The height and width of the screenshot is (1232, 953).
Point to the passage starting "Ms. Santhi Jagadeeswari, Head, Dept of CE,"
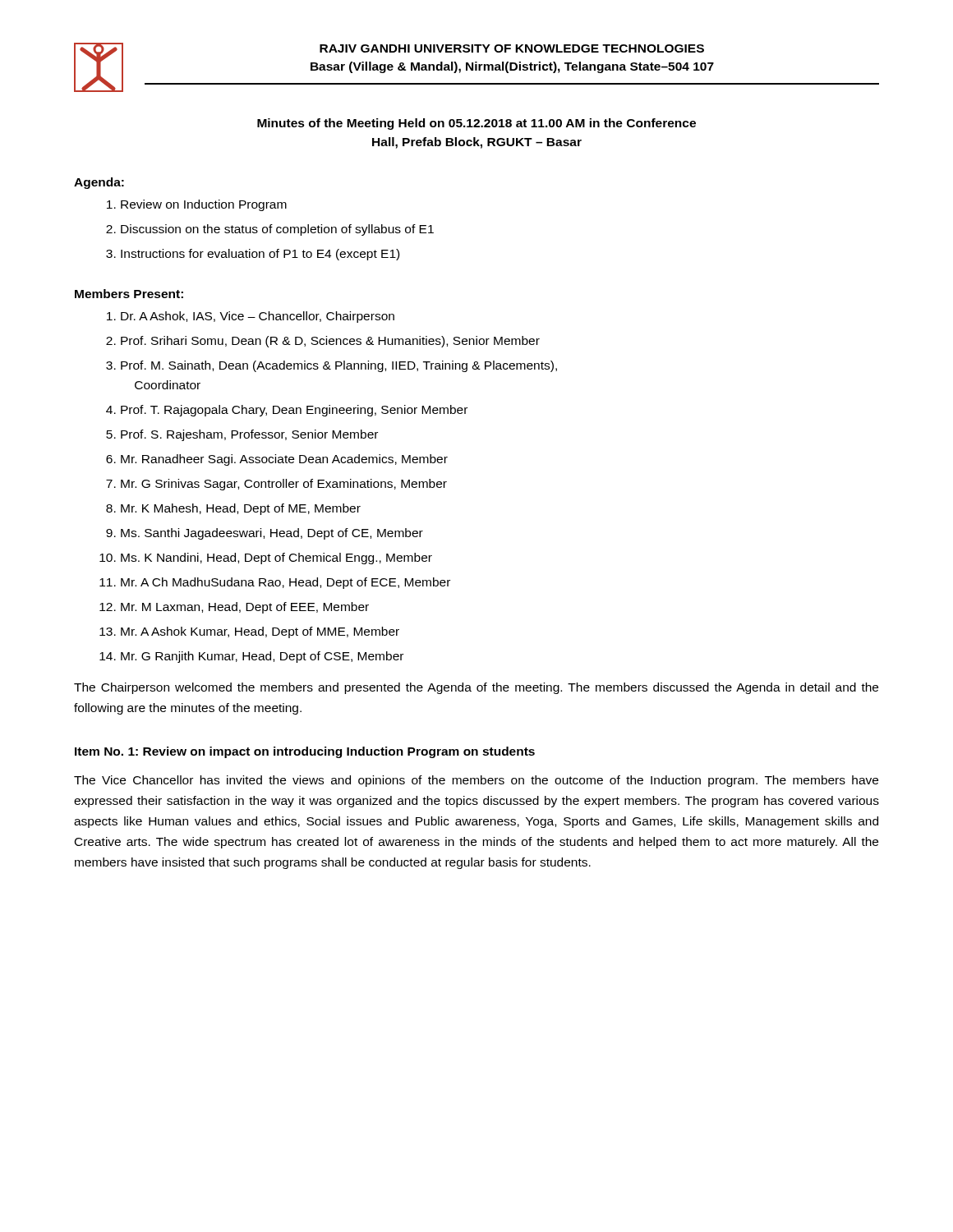265,534
